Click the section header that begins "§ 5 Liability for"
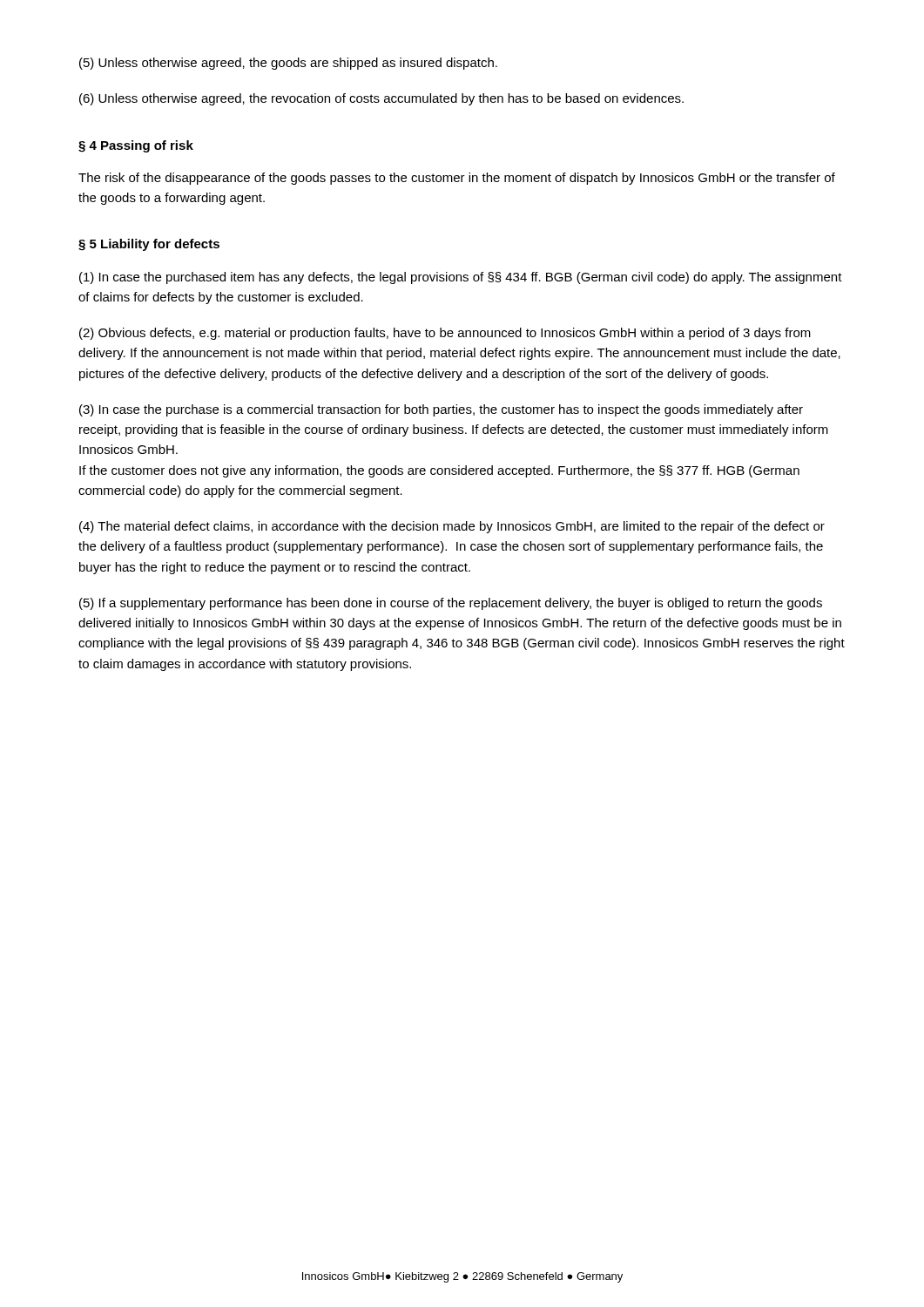This screenshot has height=1307, width=924. click(x=149, y=244)
